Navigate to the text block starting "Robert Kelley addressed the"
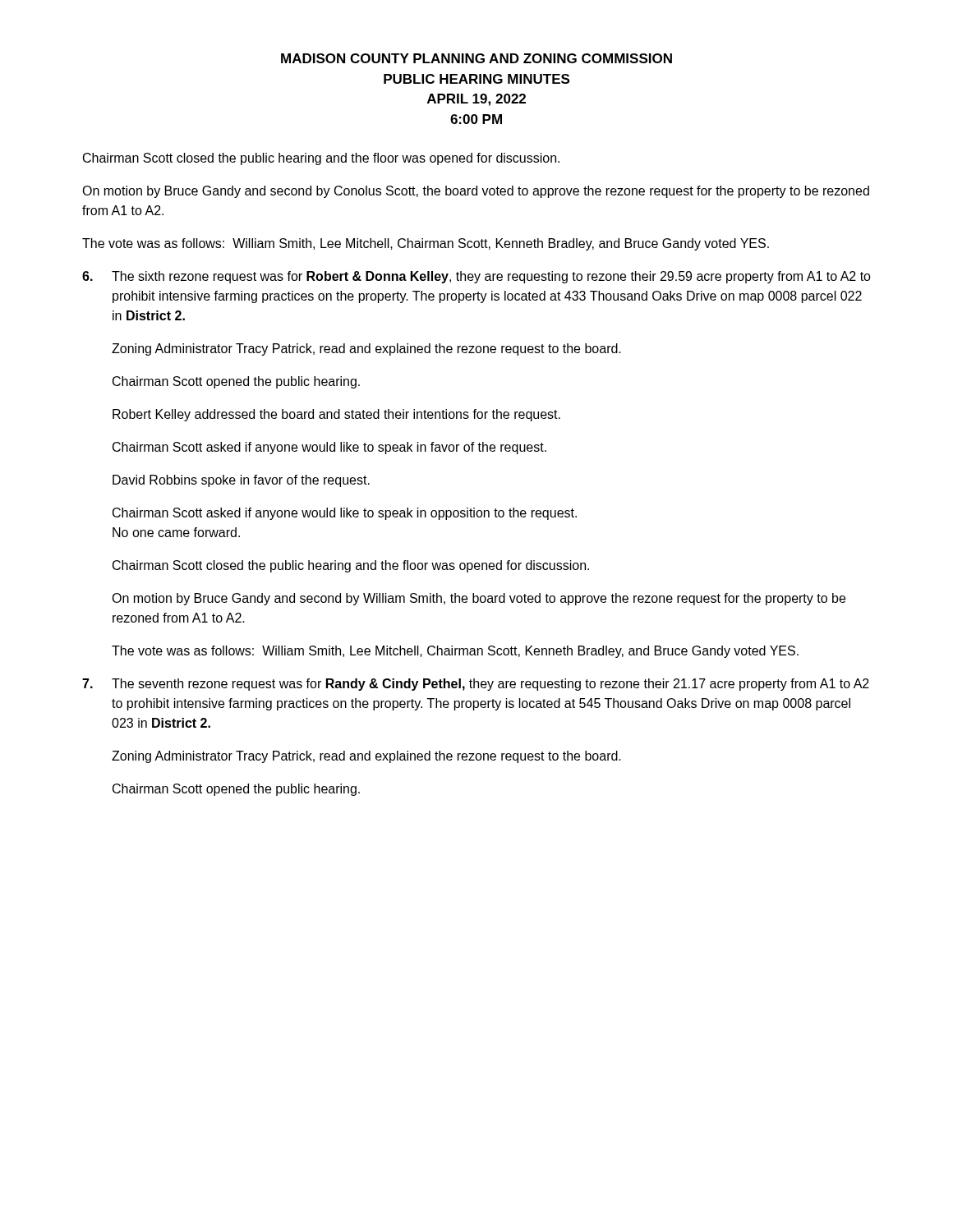The width and height of the screenshot is (953, 1232). (336, 414)
